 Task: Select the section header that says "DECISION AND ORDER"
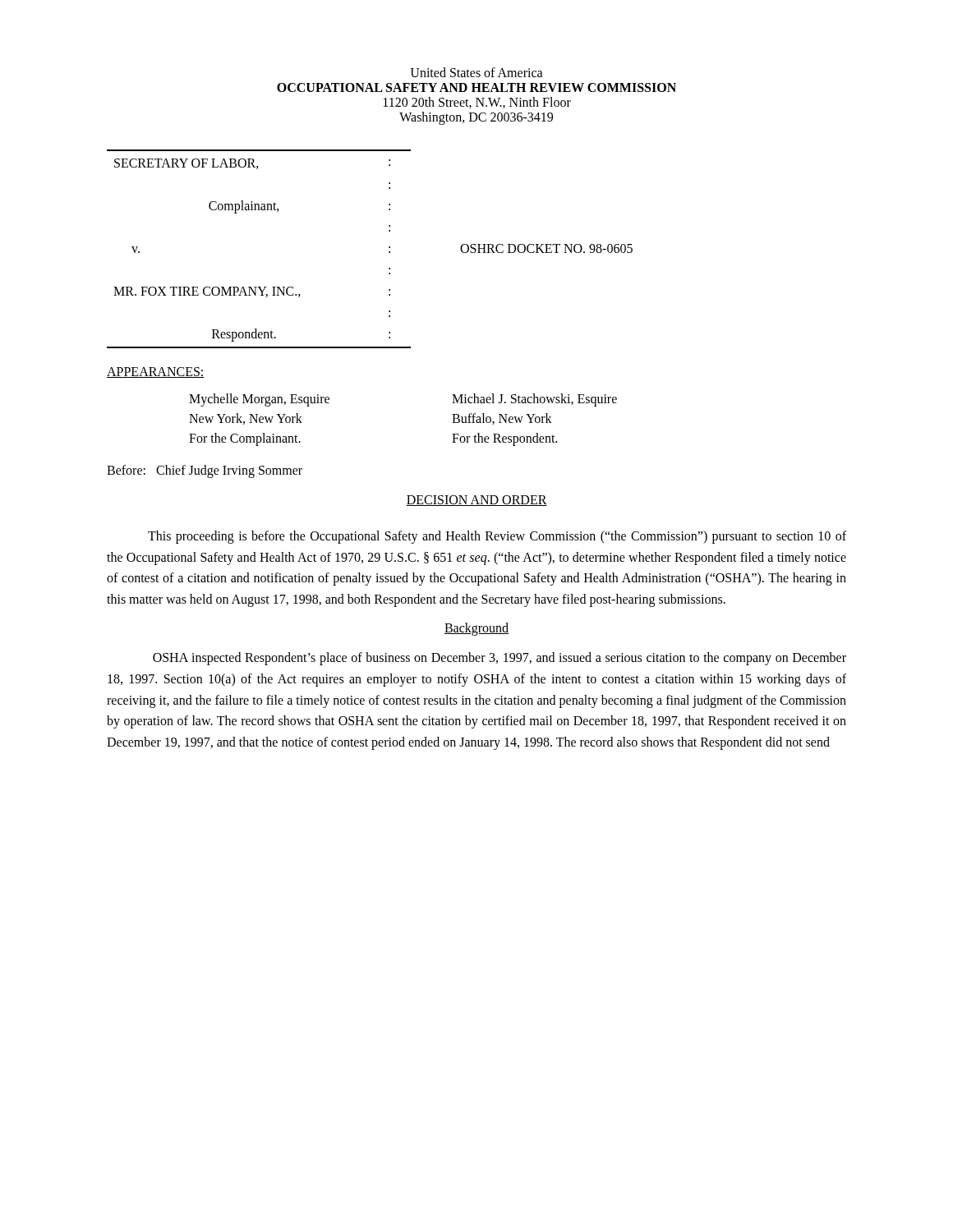[476, 500]
